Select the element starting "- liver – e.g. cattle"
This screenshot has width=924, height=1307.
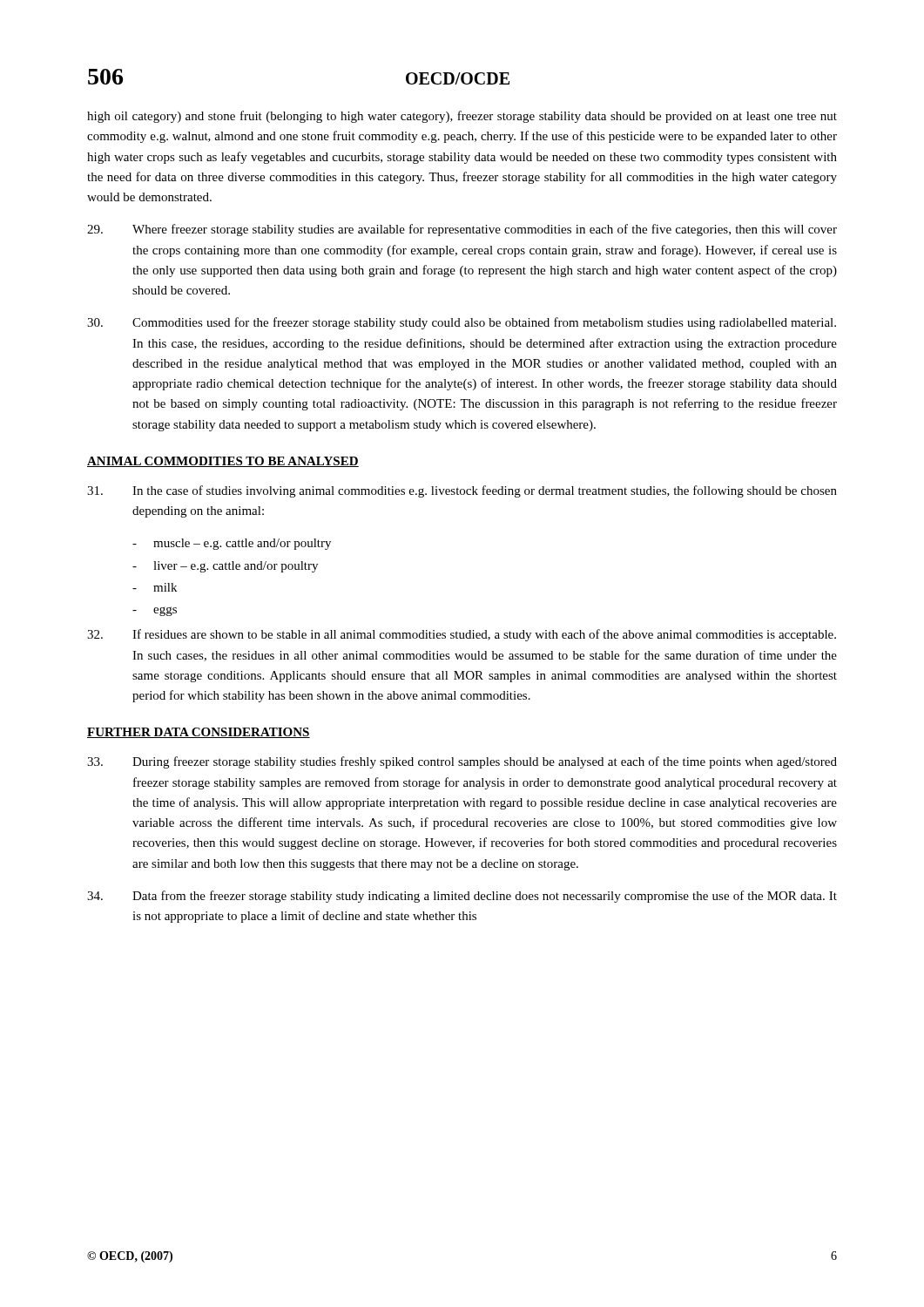click(225, 566)
